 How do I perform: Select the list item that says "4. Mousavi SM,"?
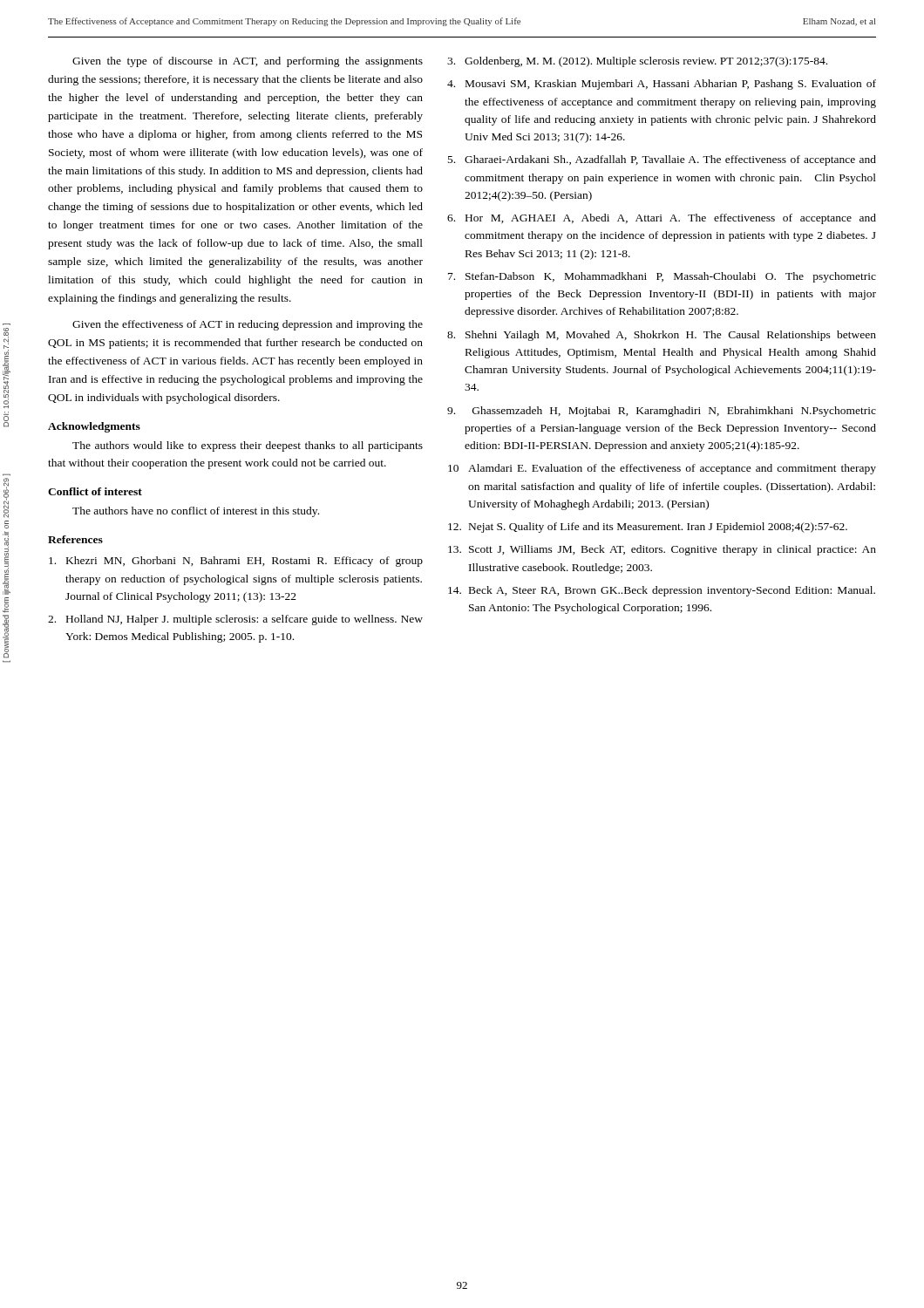click(x=662, y=111)
